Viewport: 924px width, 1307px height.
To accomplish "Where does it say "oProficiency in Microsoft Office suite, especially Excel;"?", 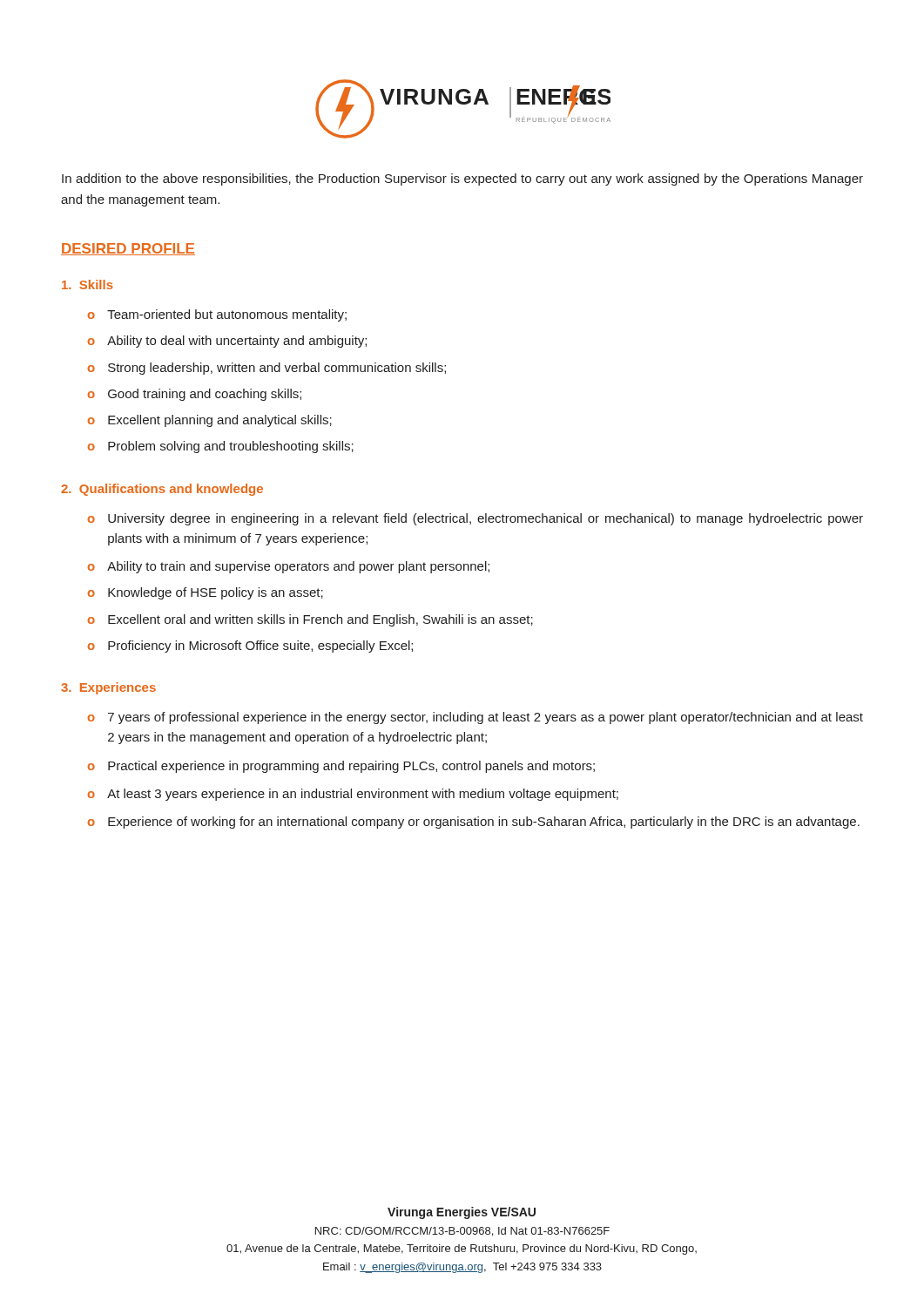I will [251, 645].
